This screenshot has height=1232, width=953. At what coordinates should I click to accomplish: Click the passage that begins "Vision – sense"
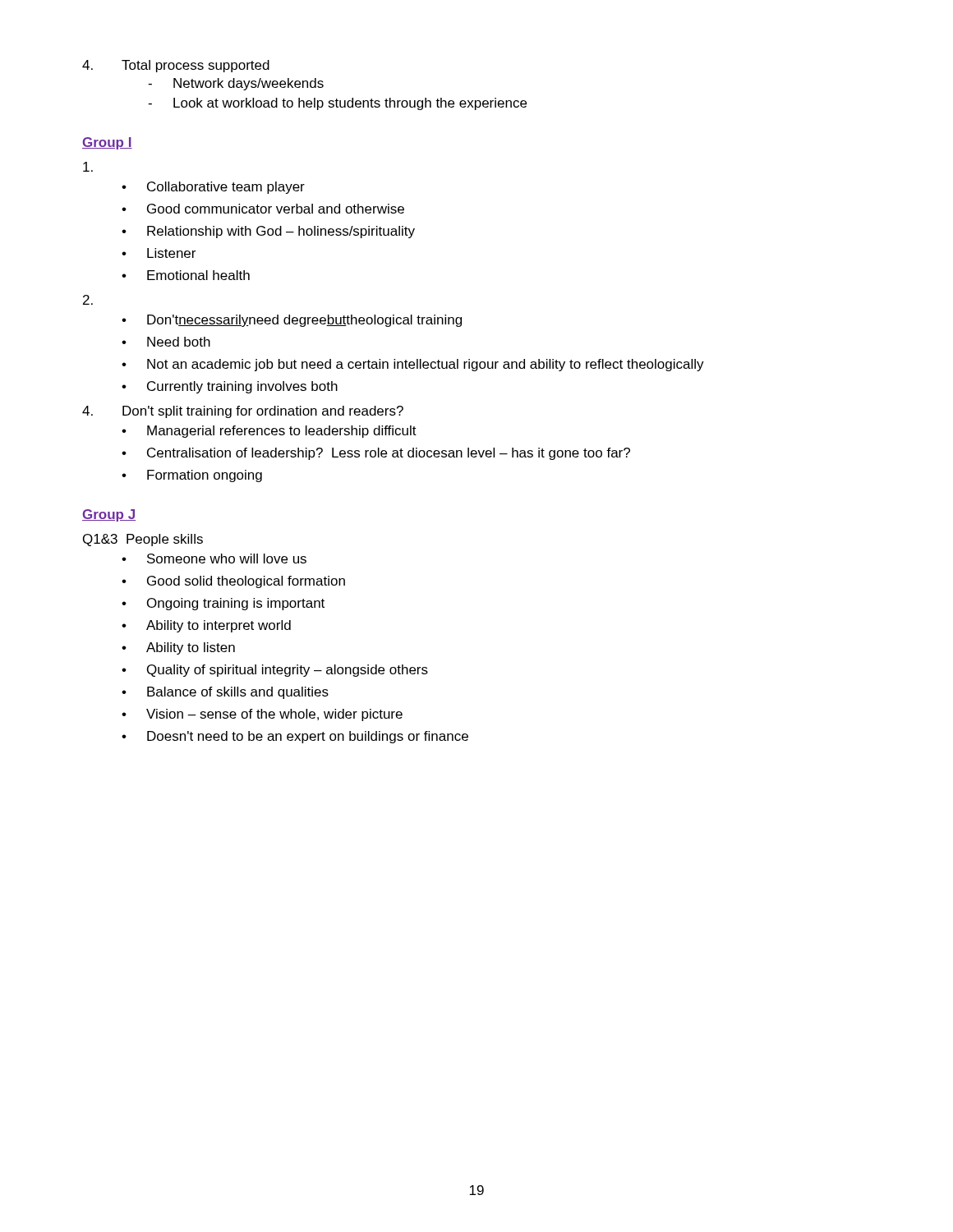[x=275, y=714]
